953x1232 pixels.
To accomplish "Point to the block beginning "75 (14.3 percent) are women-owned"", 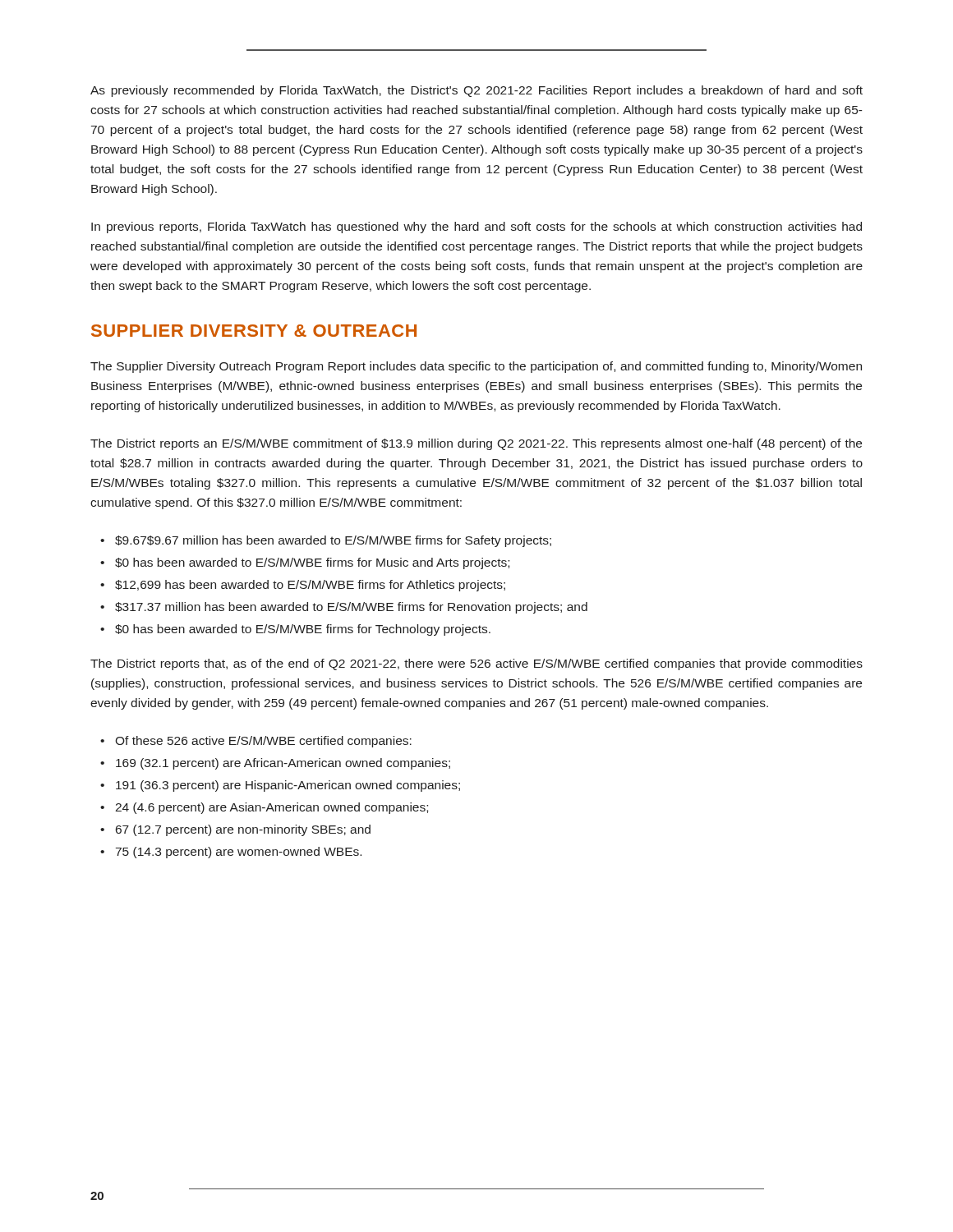I will pyautogui.click(x=239, y=852).
